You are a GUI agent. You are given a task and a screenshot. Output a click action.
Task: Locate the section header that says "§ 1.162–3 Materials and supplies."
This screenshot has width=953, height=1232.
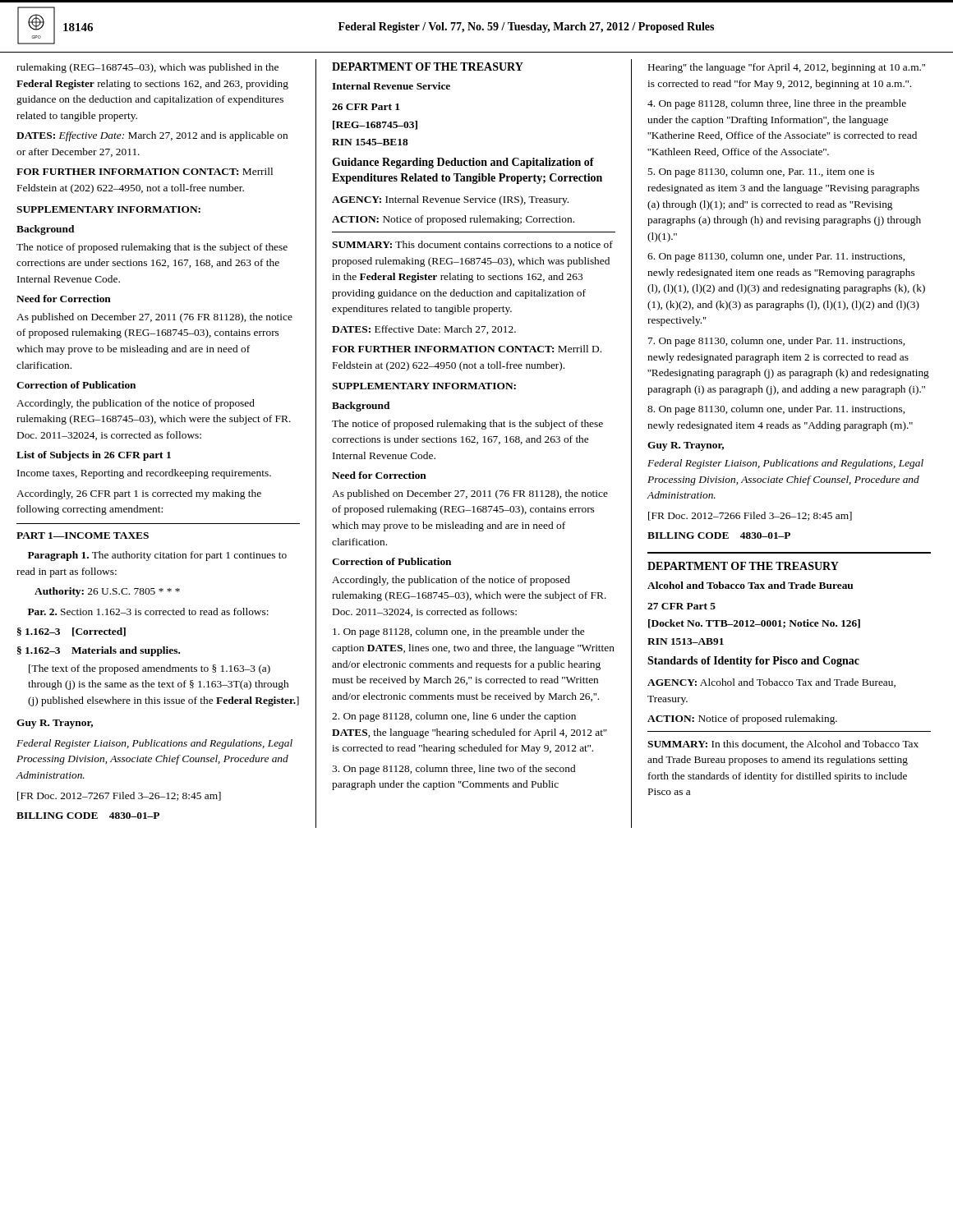(98, 650)
